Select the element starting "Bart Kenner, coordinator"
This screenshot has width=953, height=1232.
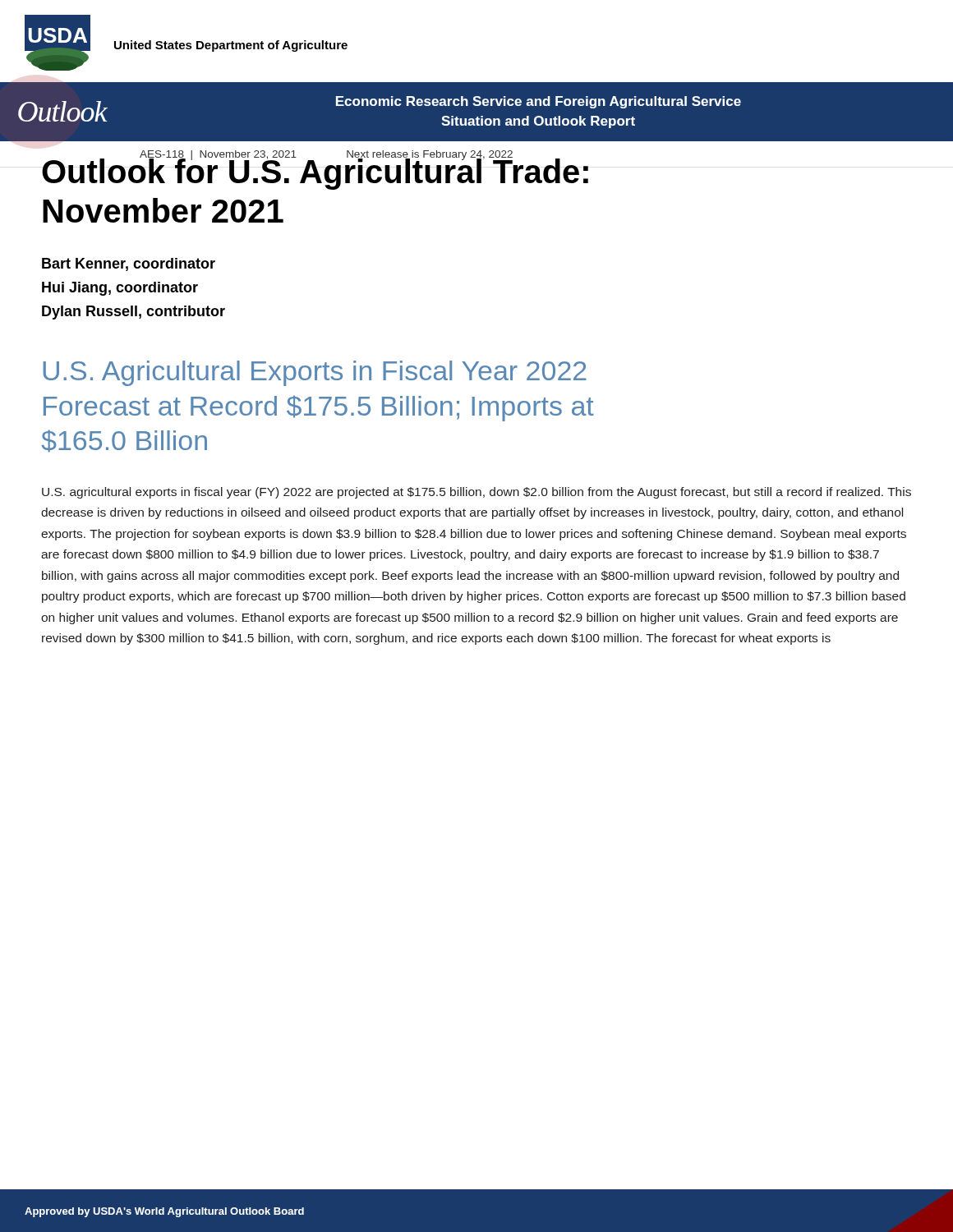tap(128, 264)
